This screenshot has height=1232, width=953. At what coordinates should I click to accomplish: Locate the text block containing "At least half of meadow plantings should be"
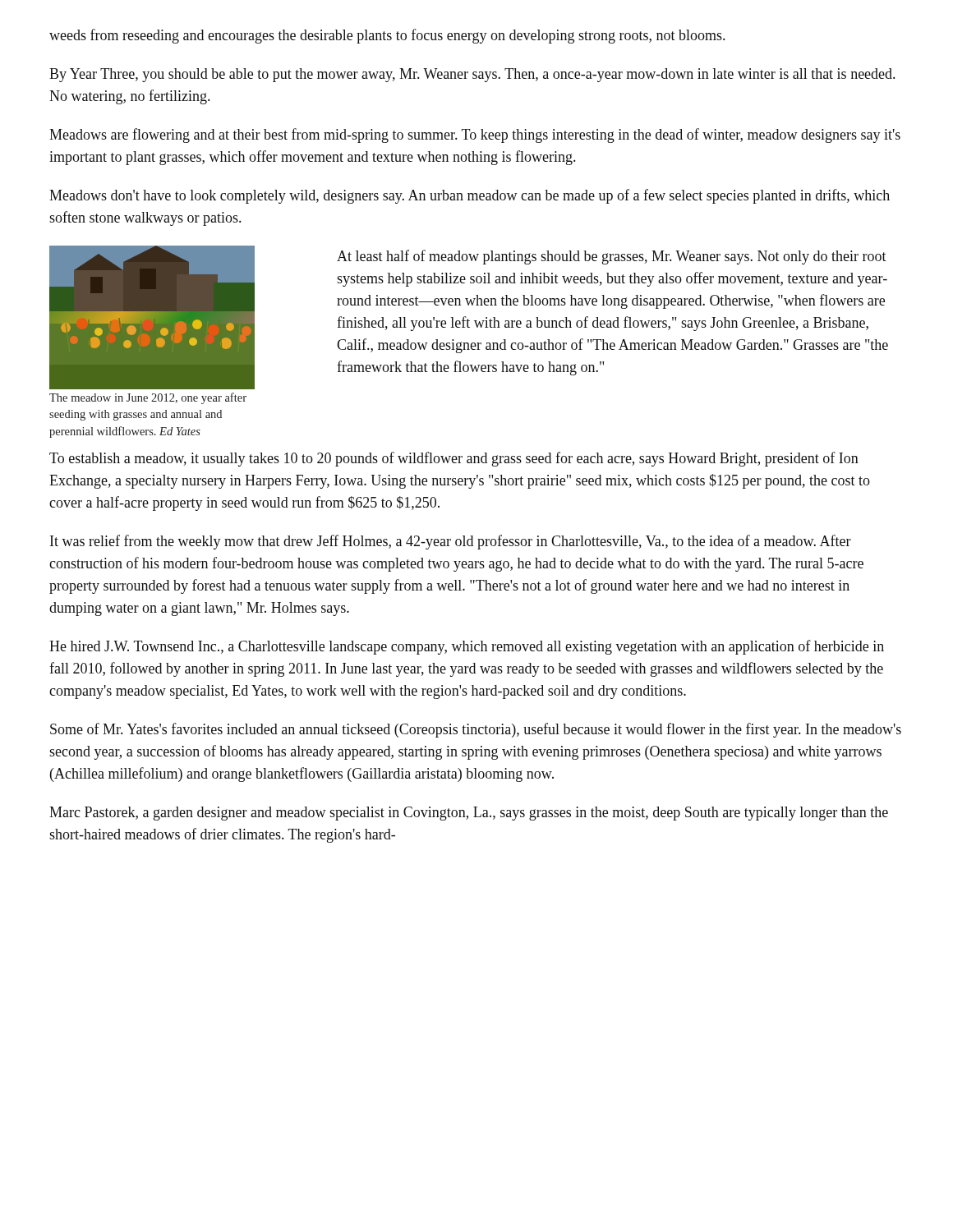pyautogui.click(x=613, y=312)
